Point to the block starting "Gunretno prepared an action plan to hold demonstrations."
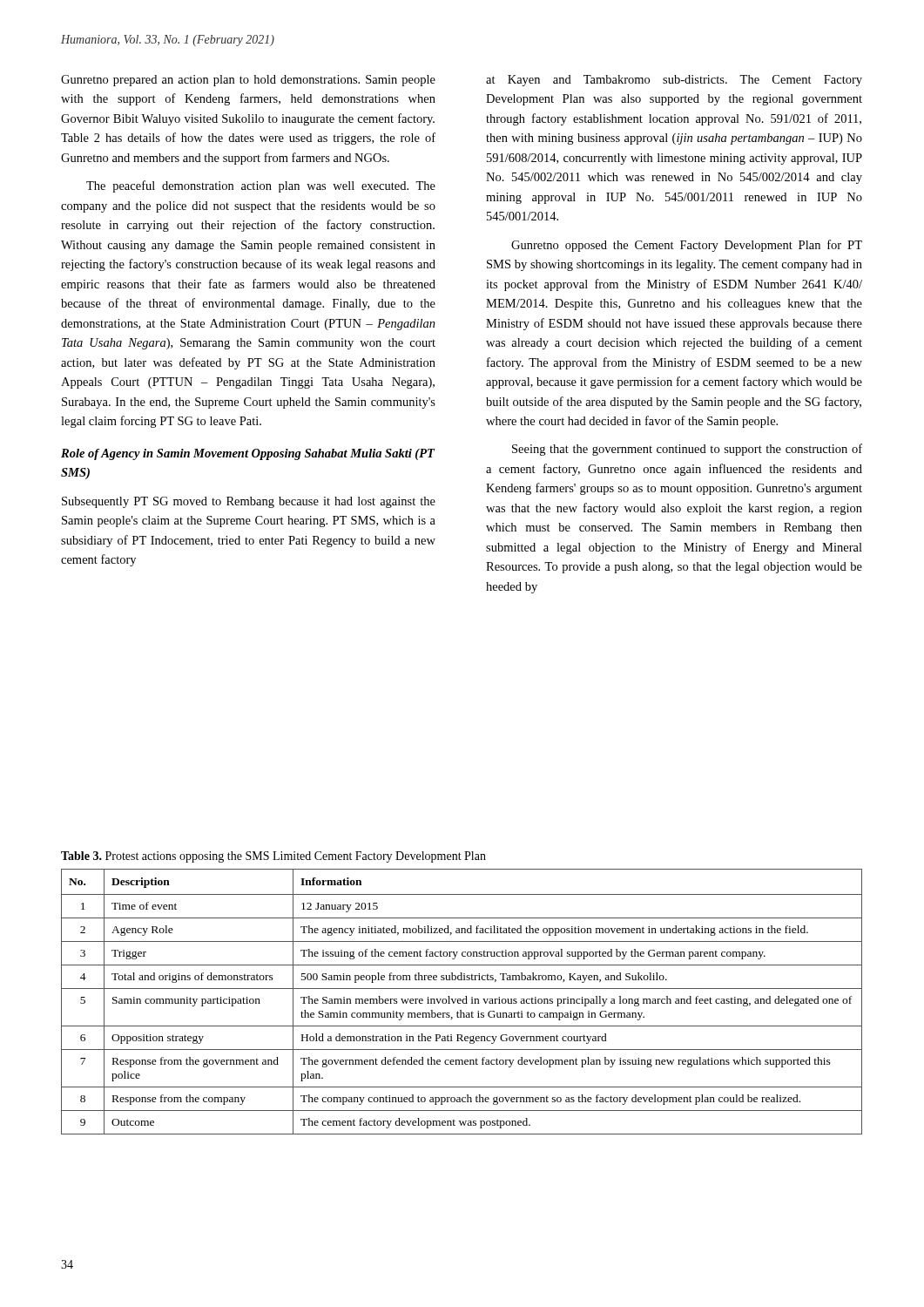The width and height of the screenshot is (924, 1307). coord(248,118)
